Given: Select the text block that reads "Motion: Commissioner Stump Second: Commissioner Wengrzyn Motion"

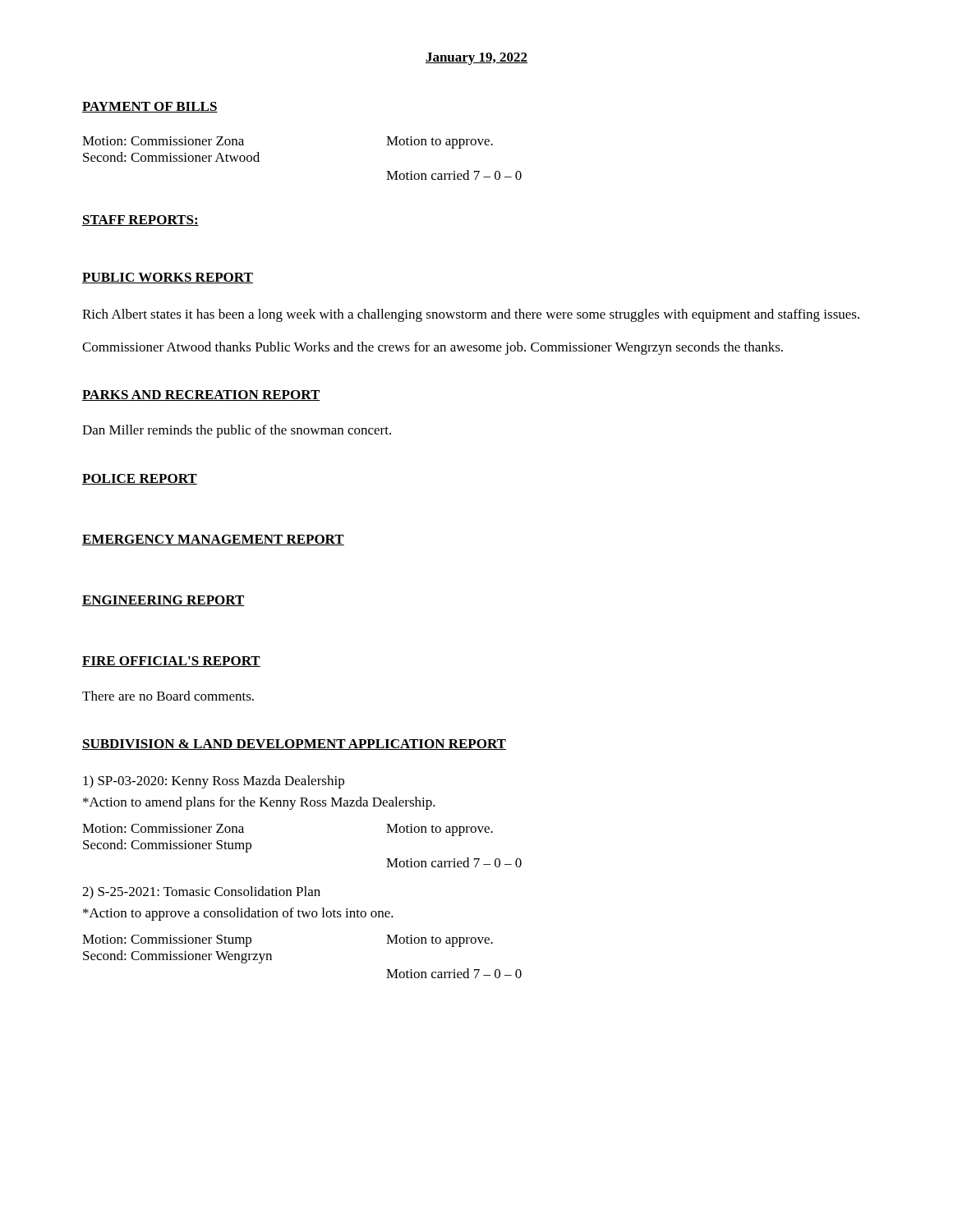Looking at the screenshot, I should 476,948.
